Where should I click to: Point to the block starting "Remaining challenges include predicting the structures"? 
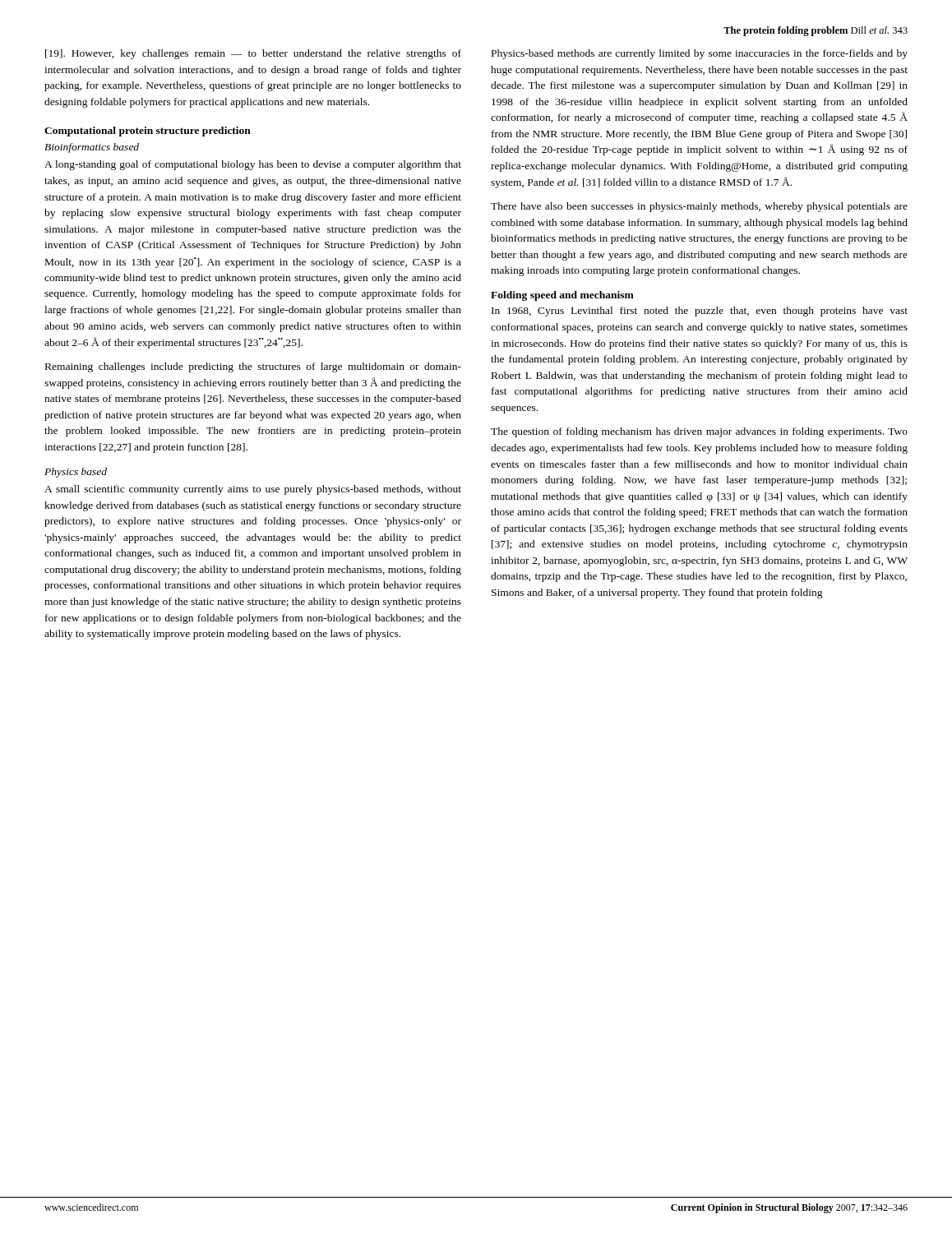point(253,407)
